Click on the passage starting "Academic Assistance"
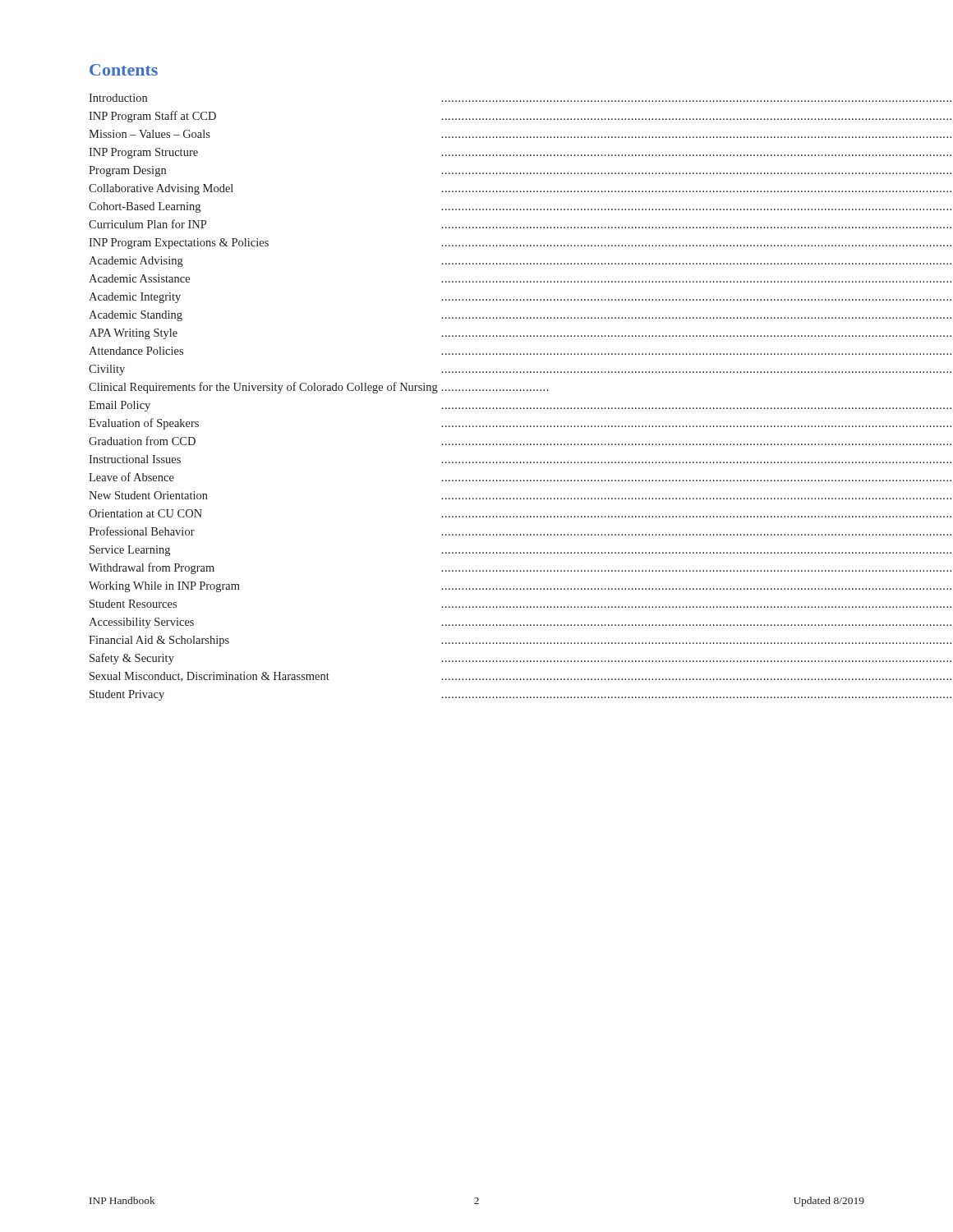The height and width of the screenshot is (1232, 953). pos(521,278)
